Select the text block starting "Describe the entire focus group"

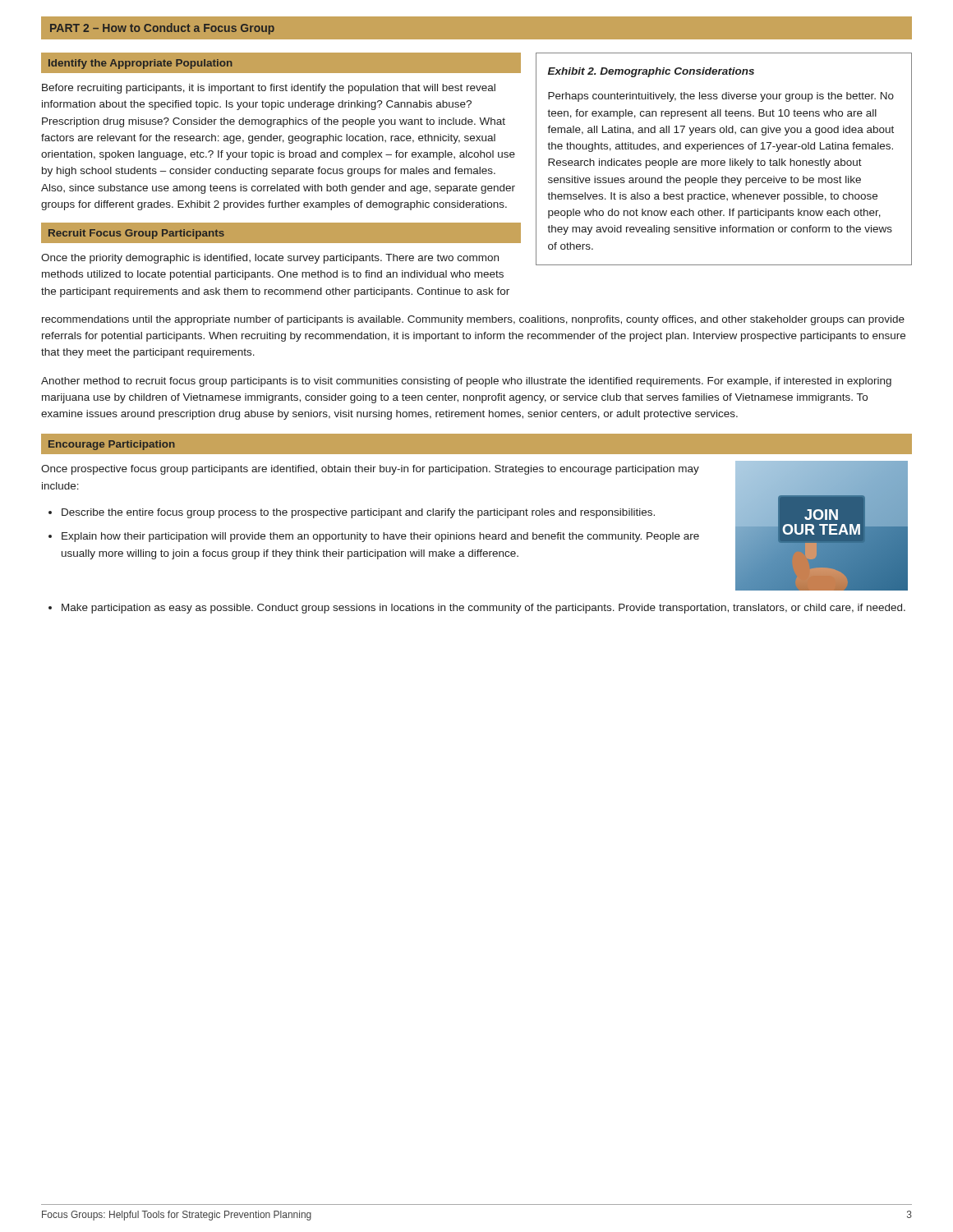(x=379, y=513)
